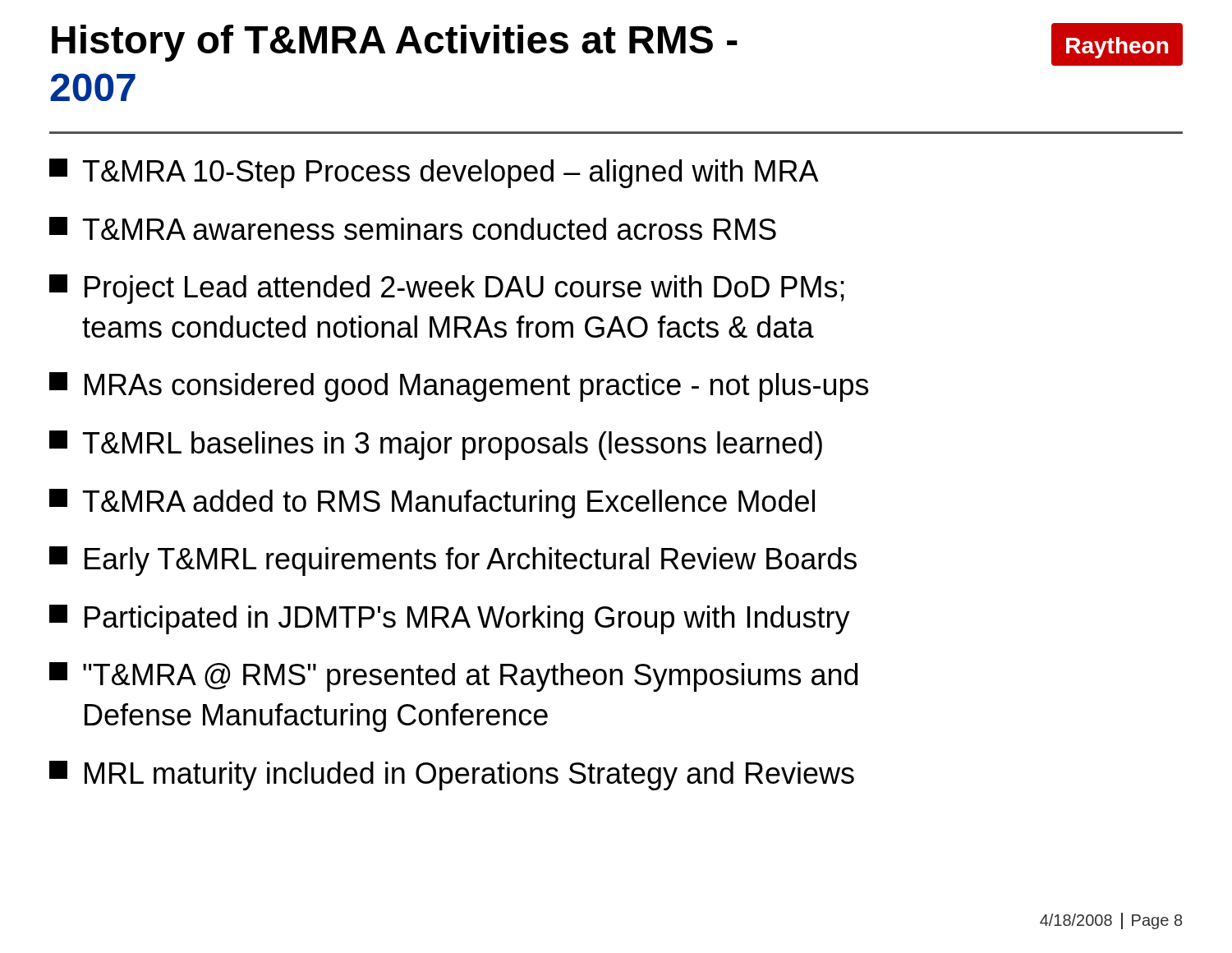Find the passage starting "T&MRA 10-Step Process"
1232x953 pixels.
tap(434, 172)
